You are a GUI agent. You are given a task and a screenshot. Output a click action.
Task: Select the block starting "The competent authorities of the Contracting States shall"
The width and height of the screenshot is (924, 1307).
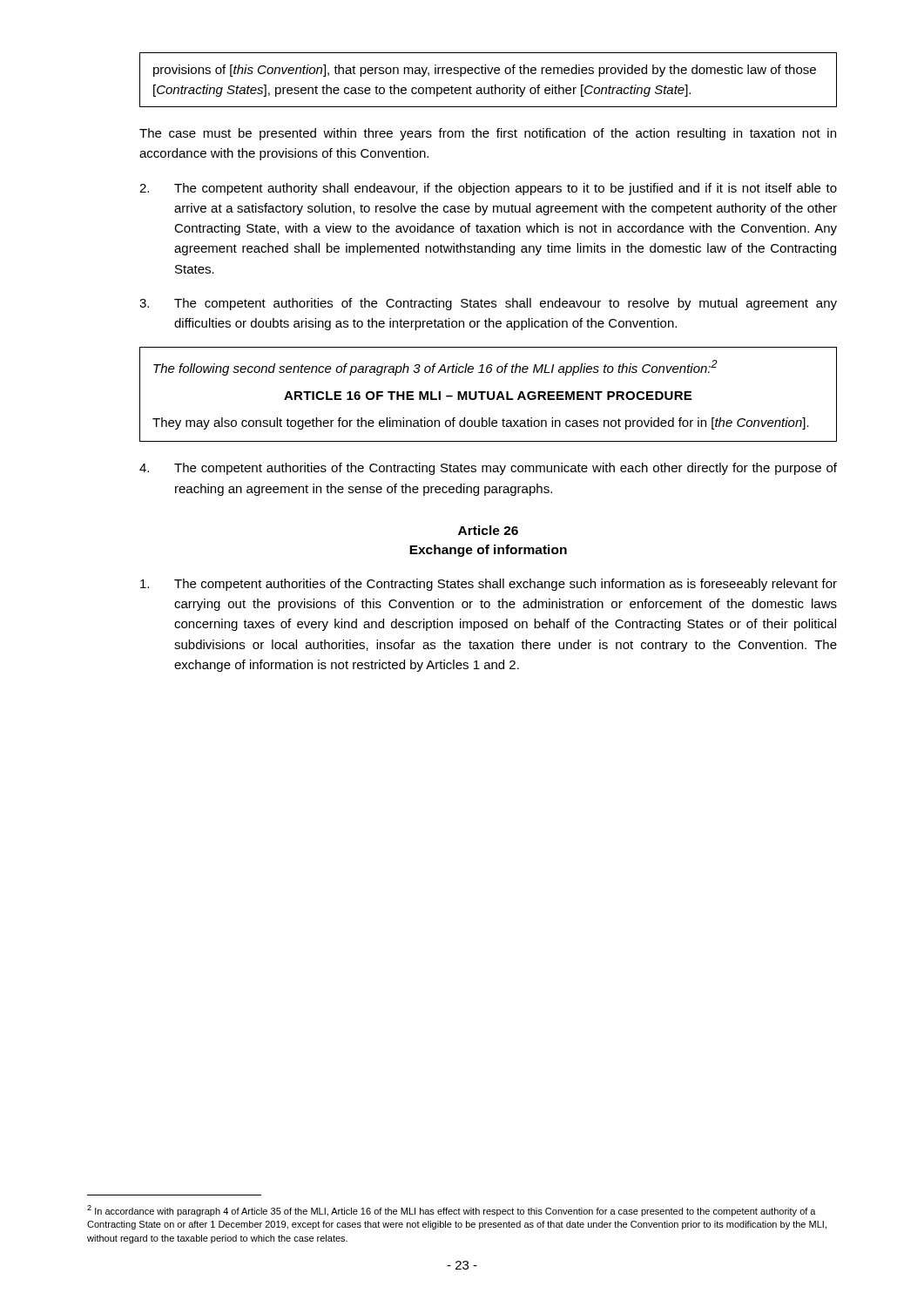click(x=488, y=624)
